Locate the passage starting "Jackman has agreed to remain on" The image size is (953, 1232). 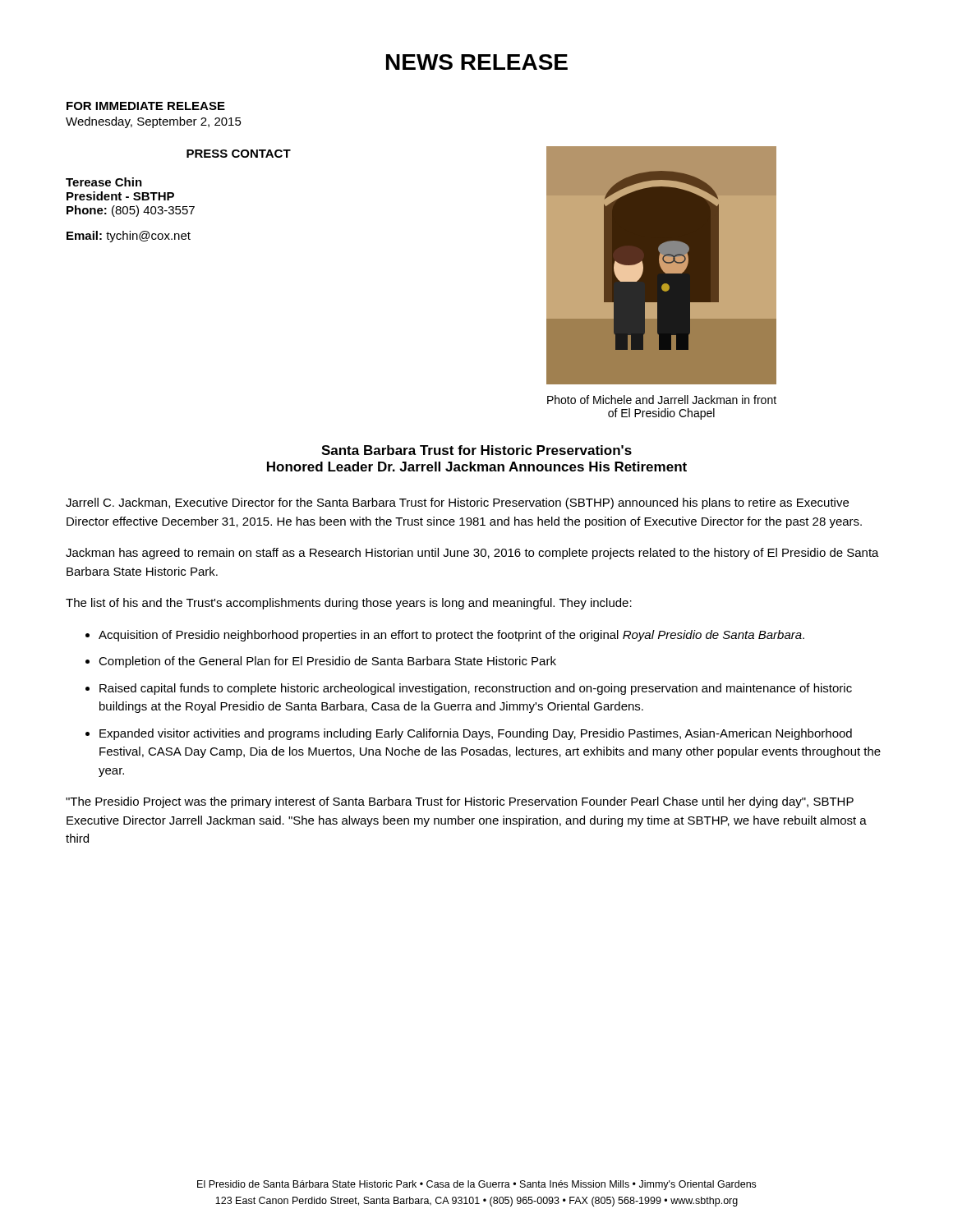(472, 562)
